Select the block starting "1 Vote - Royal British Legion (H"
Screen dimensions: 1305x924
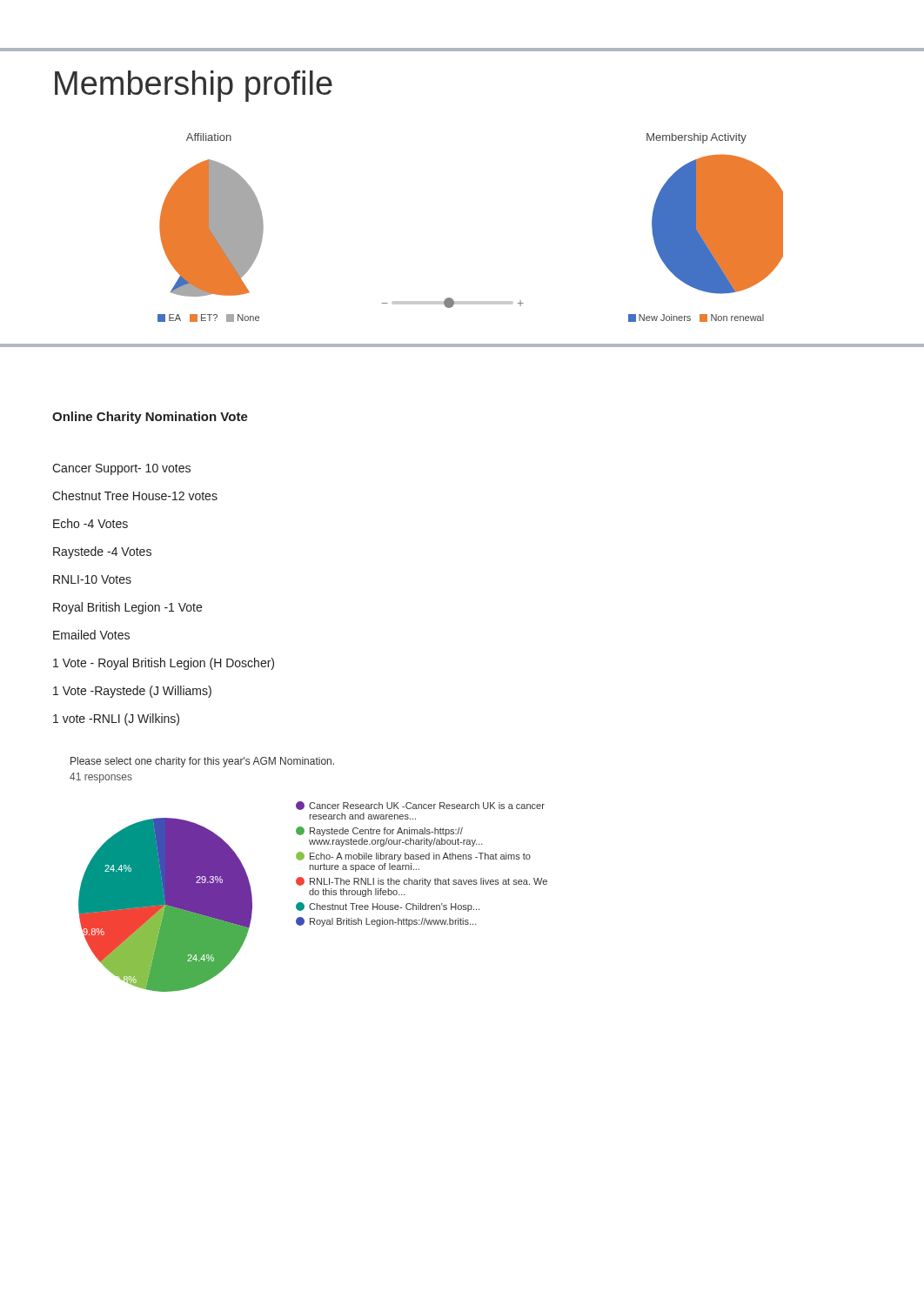click(164, 663)
